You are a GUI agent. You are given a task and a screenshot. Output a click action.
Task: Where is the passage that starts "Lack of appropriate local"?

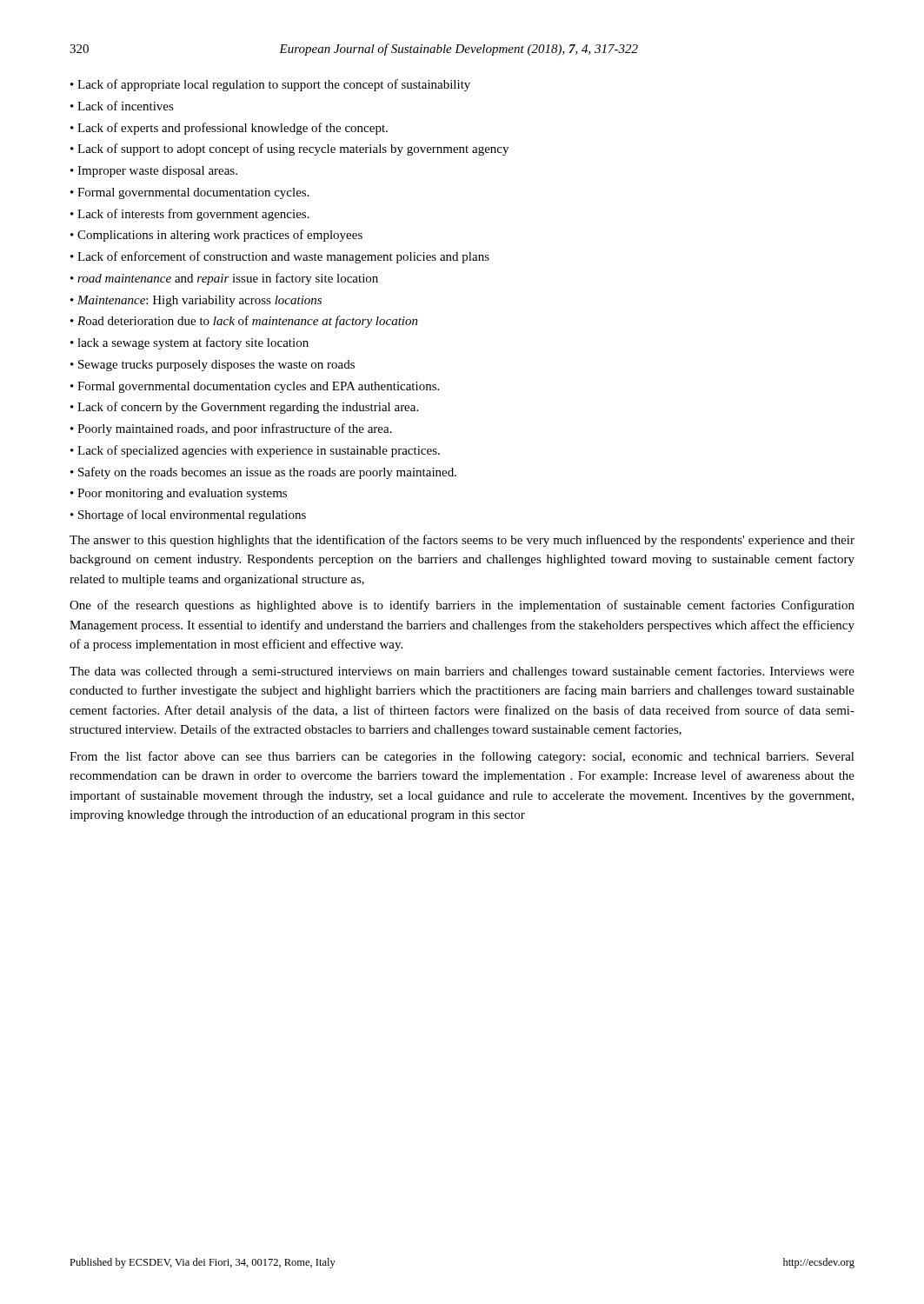tap(462, 85)
